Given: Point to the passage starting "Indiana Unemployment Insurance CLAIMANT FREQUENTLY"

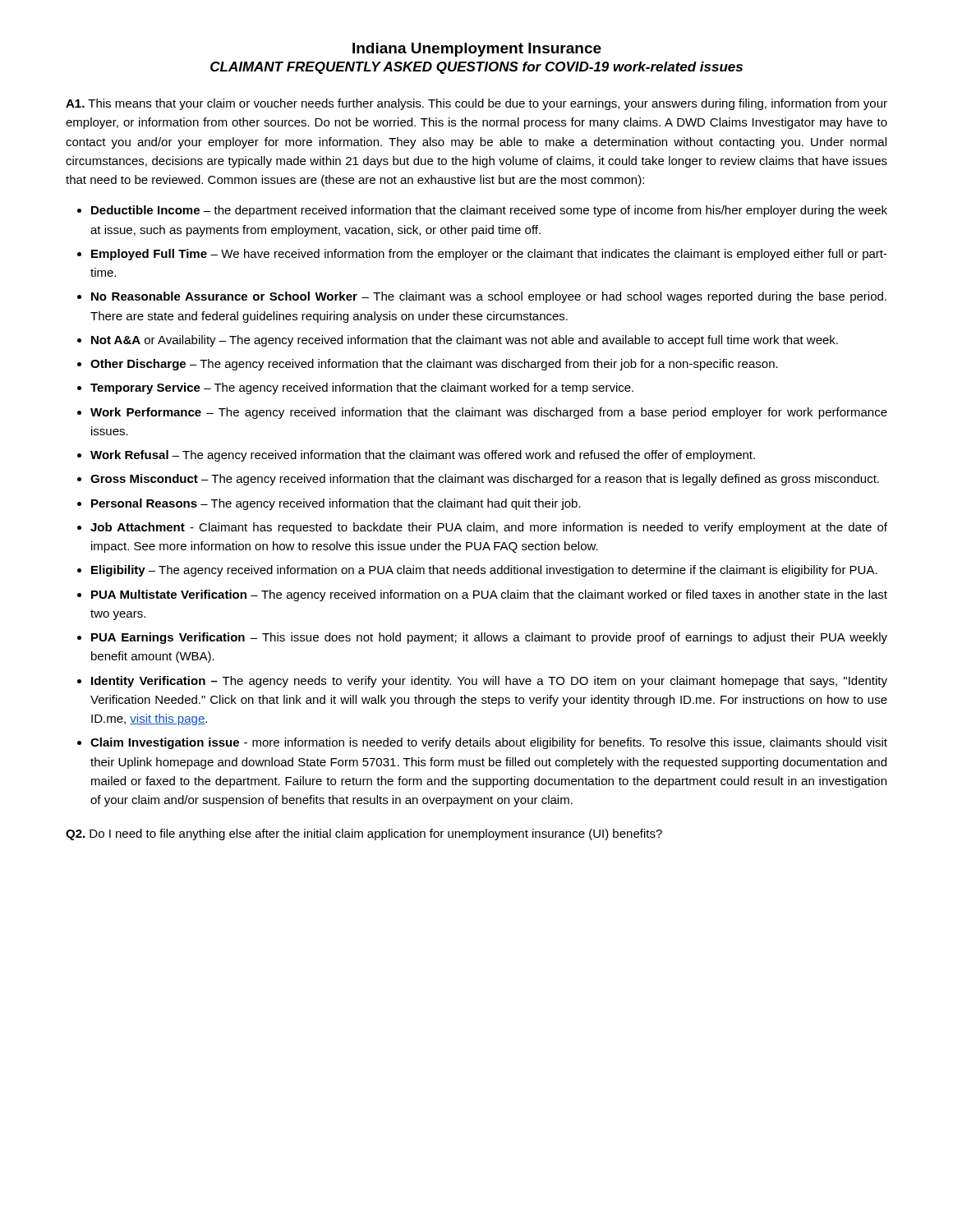Looking at the screenshot, I should click(x=476, y=57).
